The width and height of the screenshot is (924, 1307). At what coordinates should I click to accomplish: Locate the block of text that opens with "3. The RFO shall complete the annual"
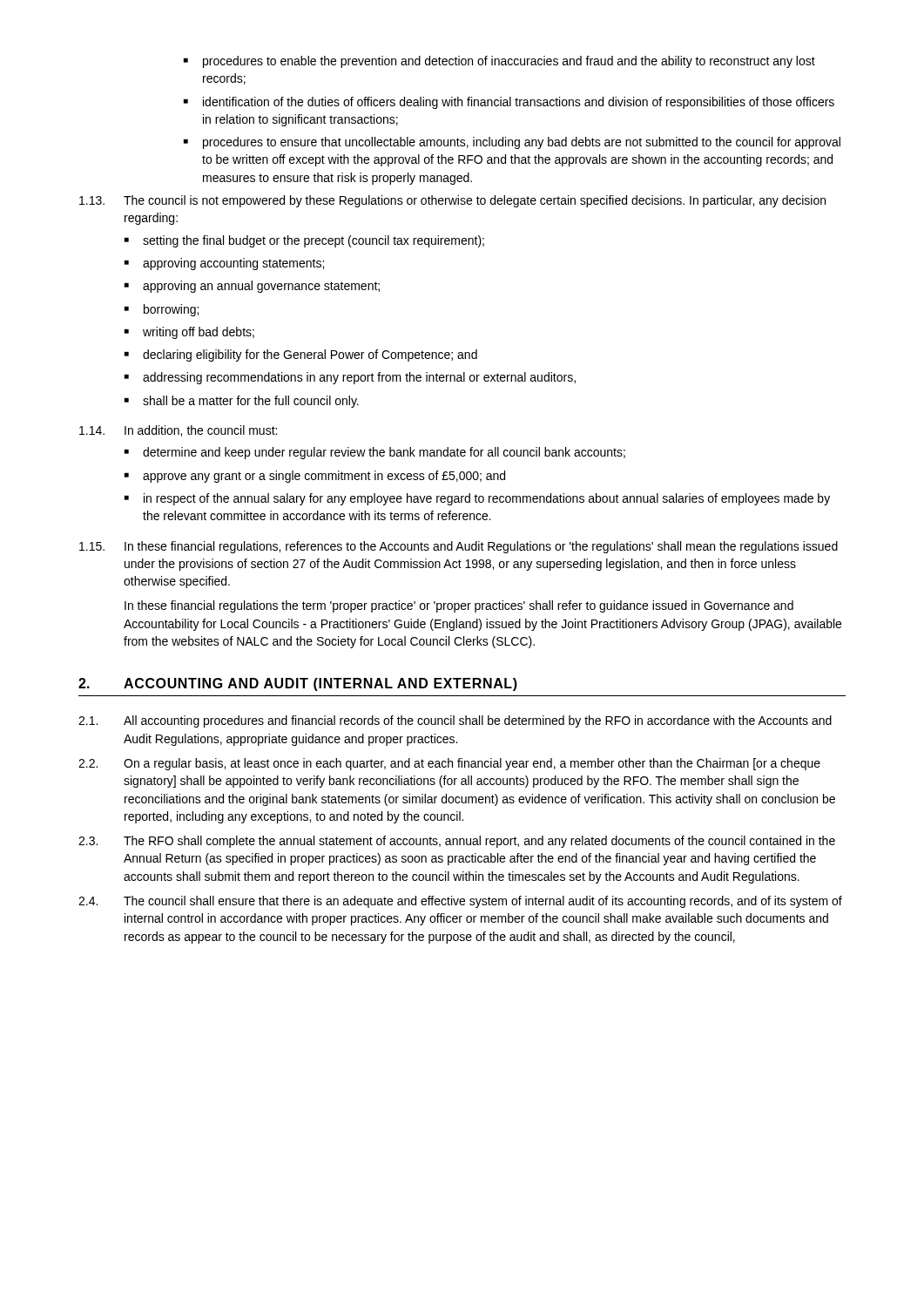click(462, 859)
